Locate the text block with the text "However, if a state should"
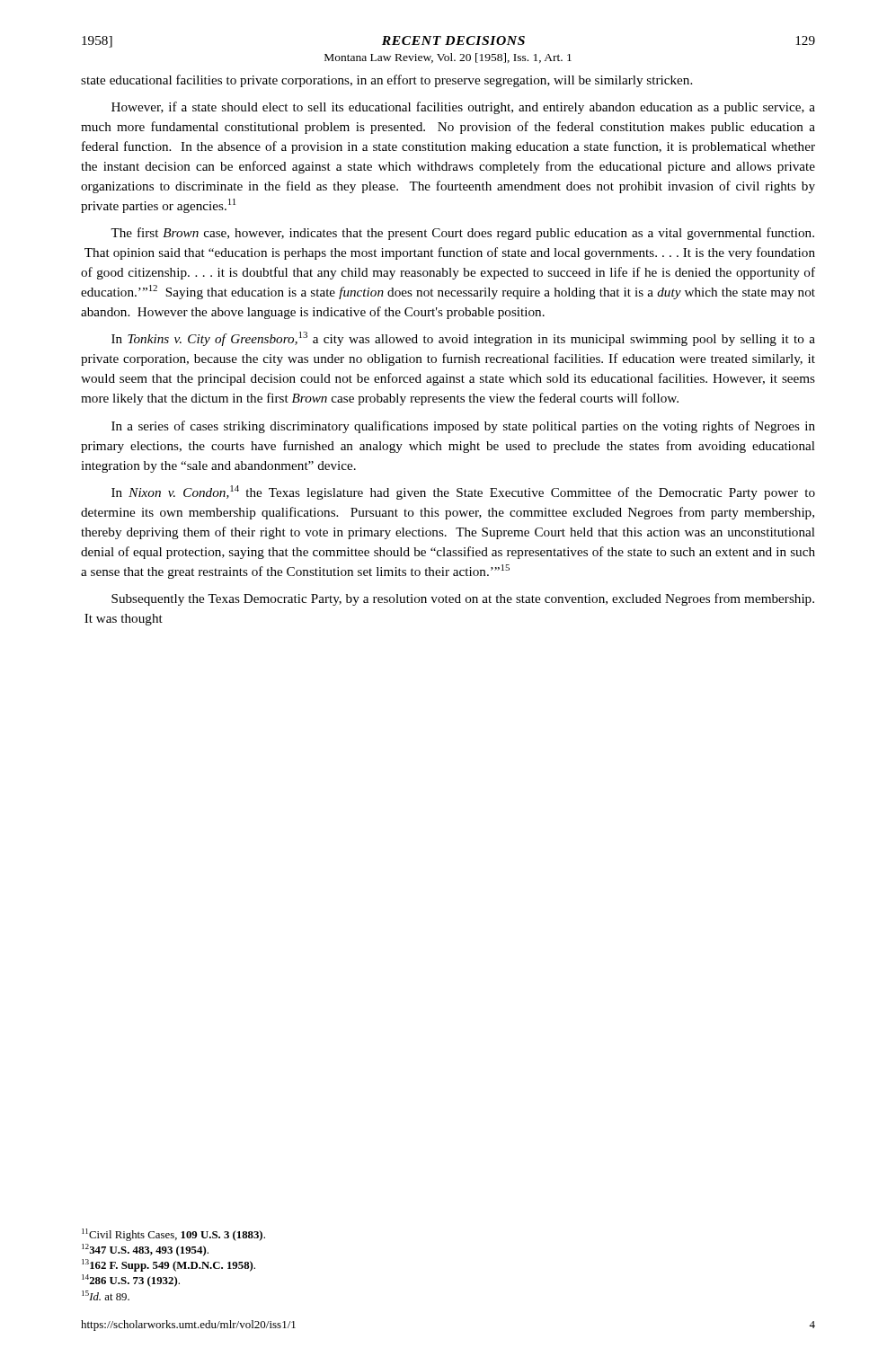Screen dimensions: 1348x896 pyautogui.click(x=448, y=156)
